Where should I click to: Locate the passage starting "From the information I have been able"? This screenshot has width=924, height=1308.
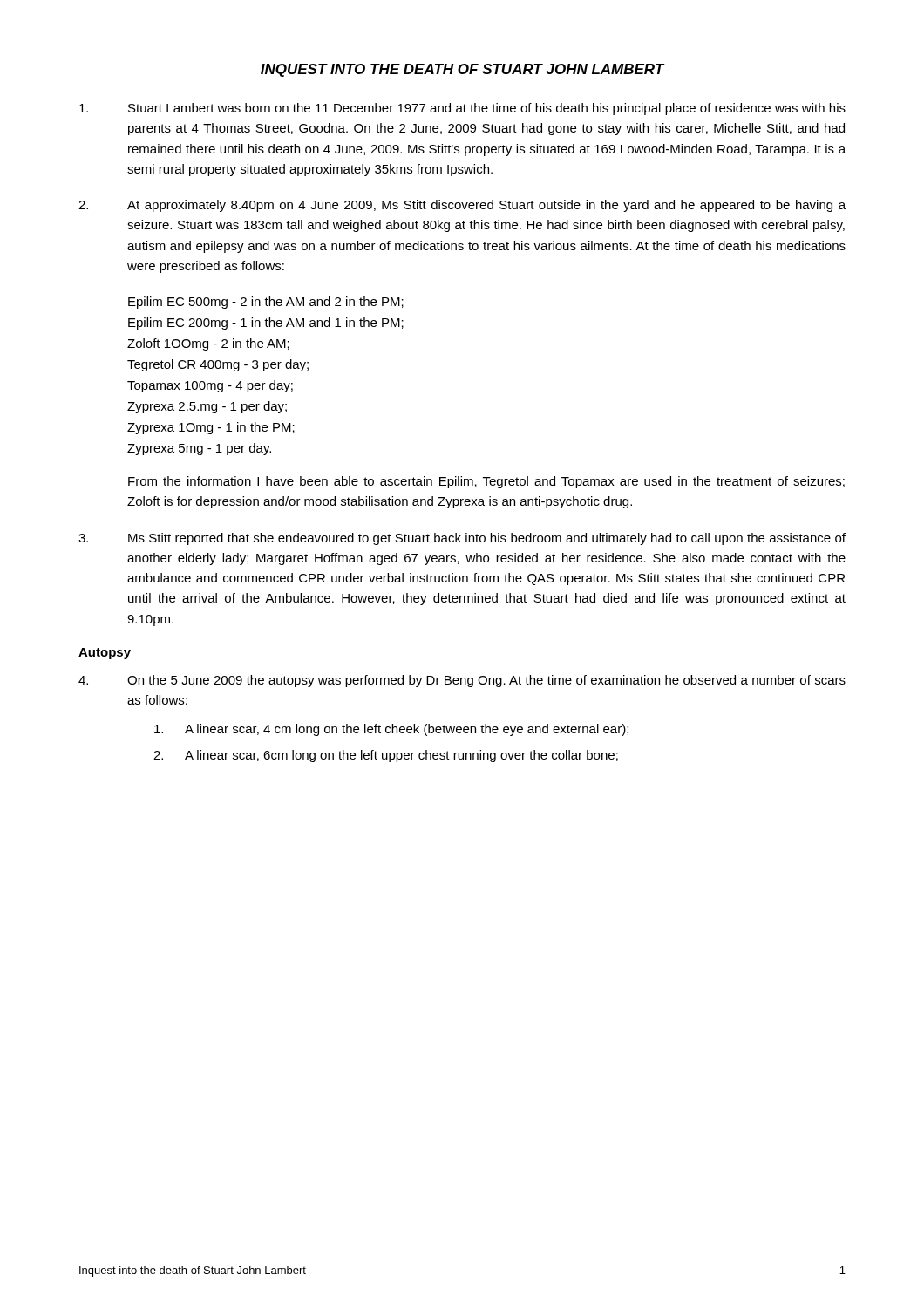[x=486, y=491]
